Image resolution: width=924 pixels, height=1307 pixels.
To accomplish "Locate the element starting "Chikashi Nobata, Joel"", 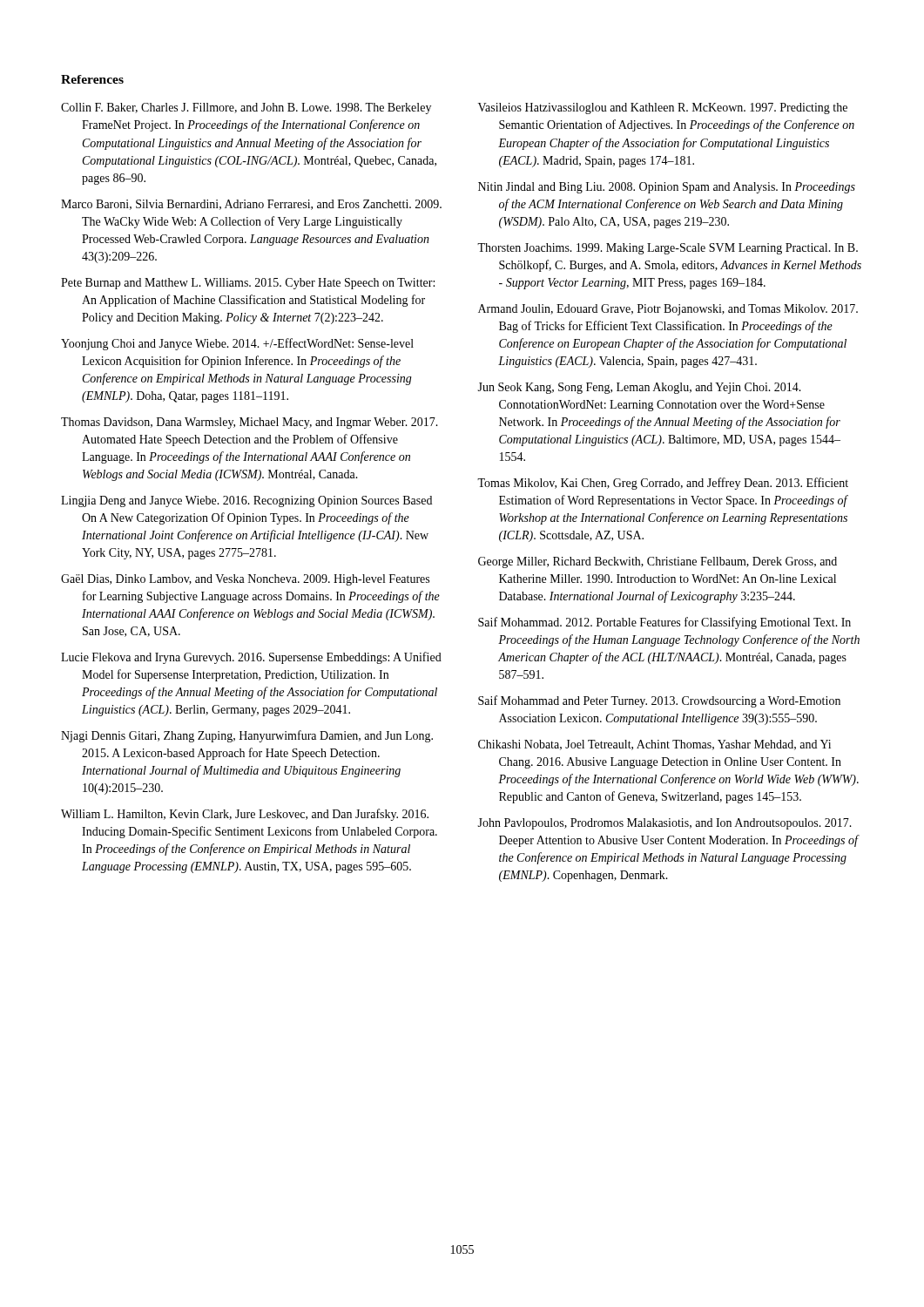I will [x=668, y=771].
